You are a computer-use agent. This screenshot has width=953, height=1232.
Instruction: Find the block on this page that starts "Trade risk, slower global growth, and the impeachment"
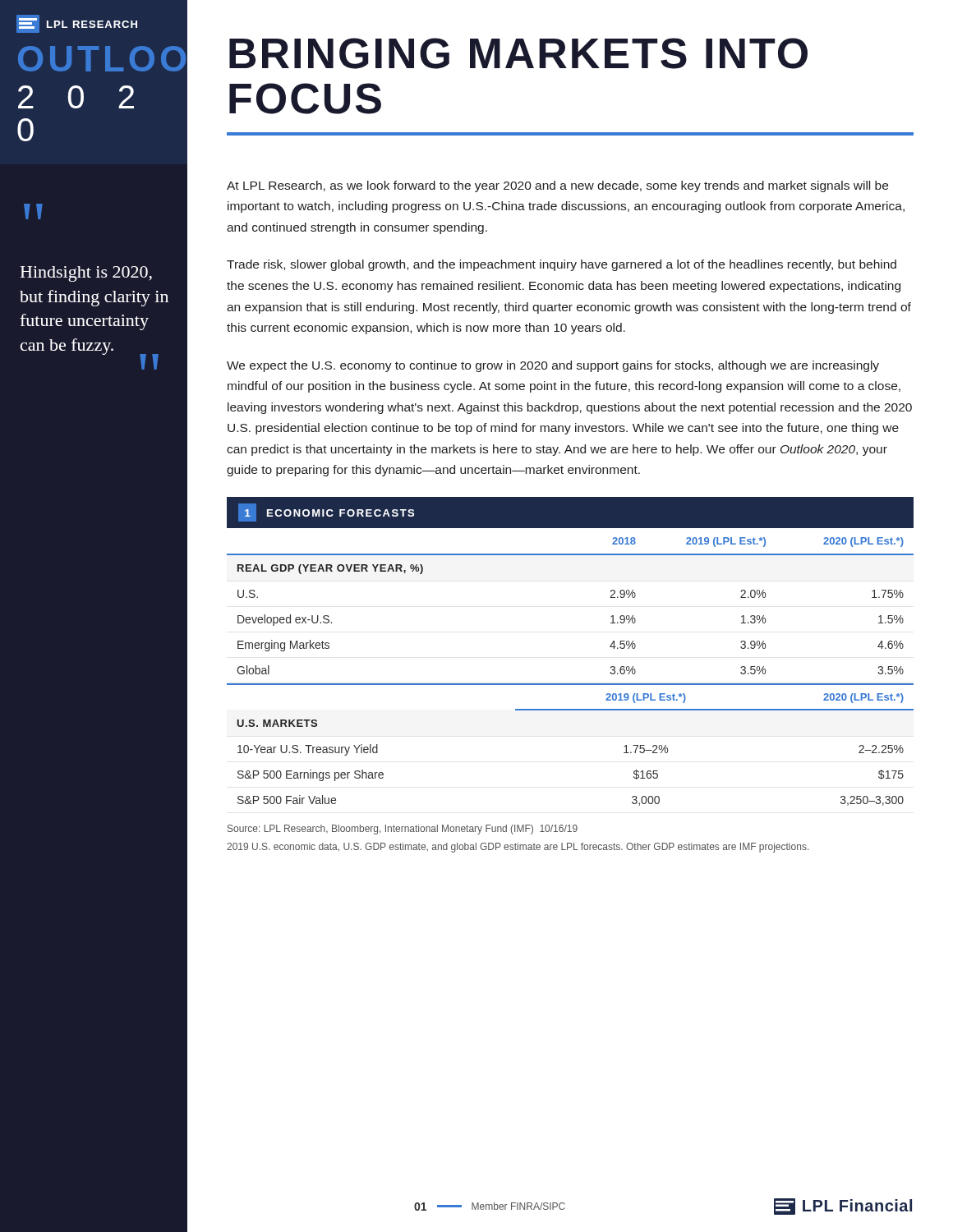pyautogui.click(x=569, y=296)
